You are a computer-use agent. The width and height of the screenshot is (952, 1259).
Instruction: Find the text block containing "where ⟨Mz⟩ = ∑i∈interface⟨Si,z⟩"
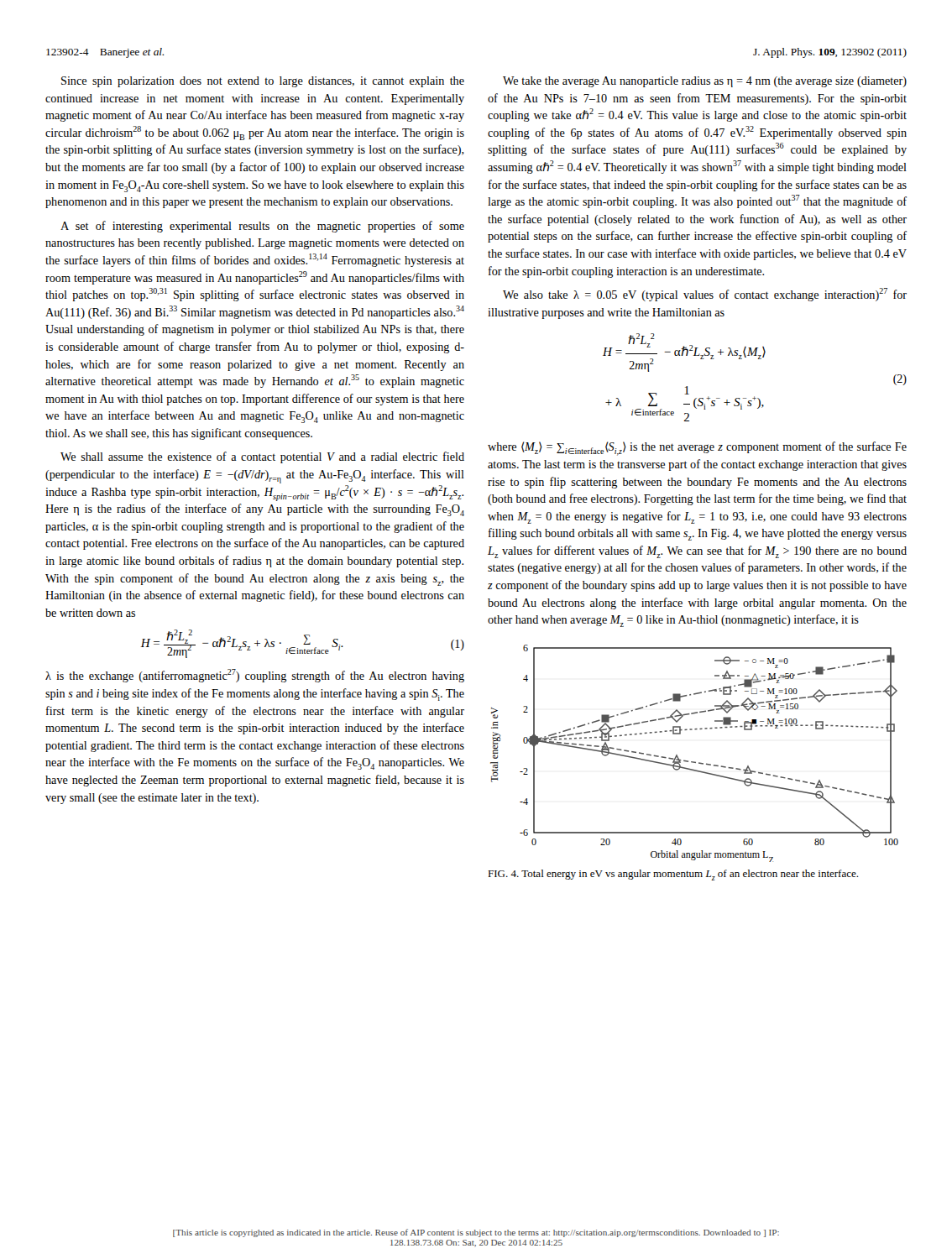click(697, 533)
